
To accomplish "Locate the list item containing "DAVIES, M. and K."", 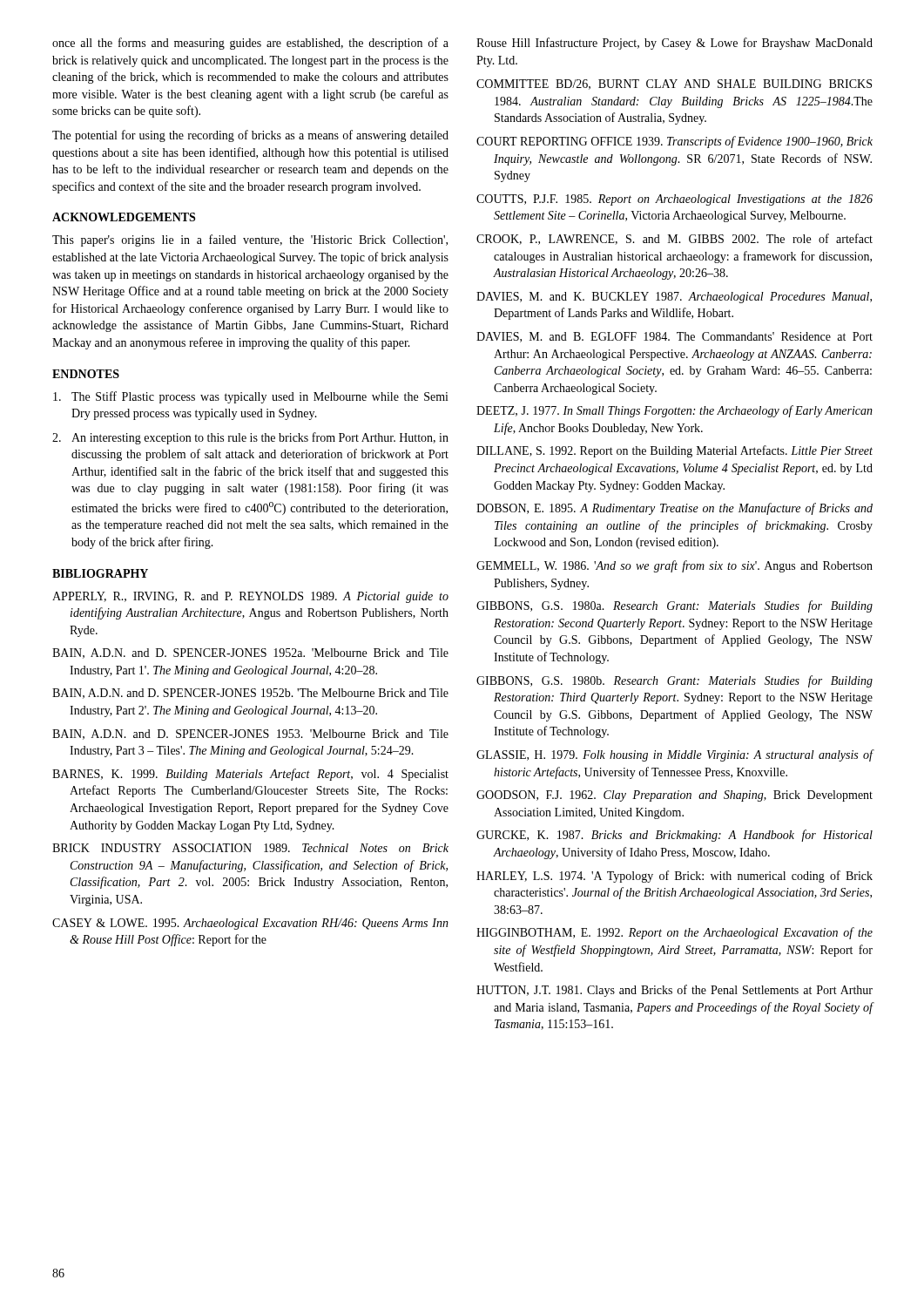I will point(675,305).
